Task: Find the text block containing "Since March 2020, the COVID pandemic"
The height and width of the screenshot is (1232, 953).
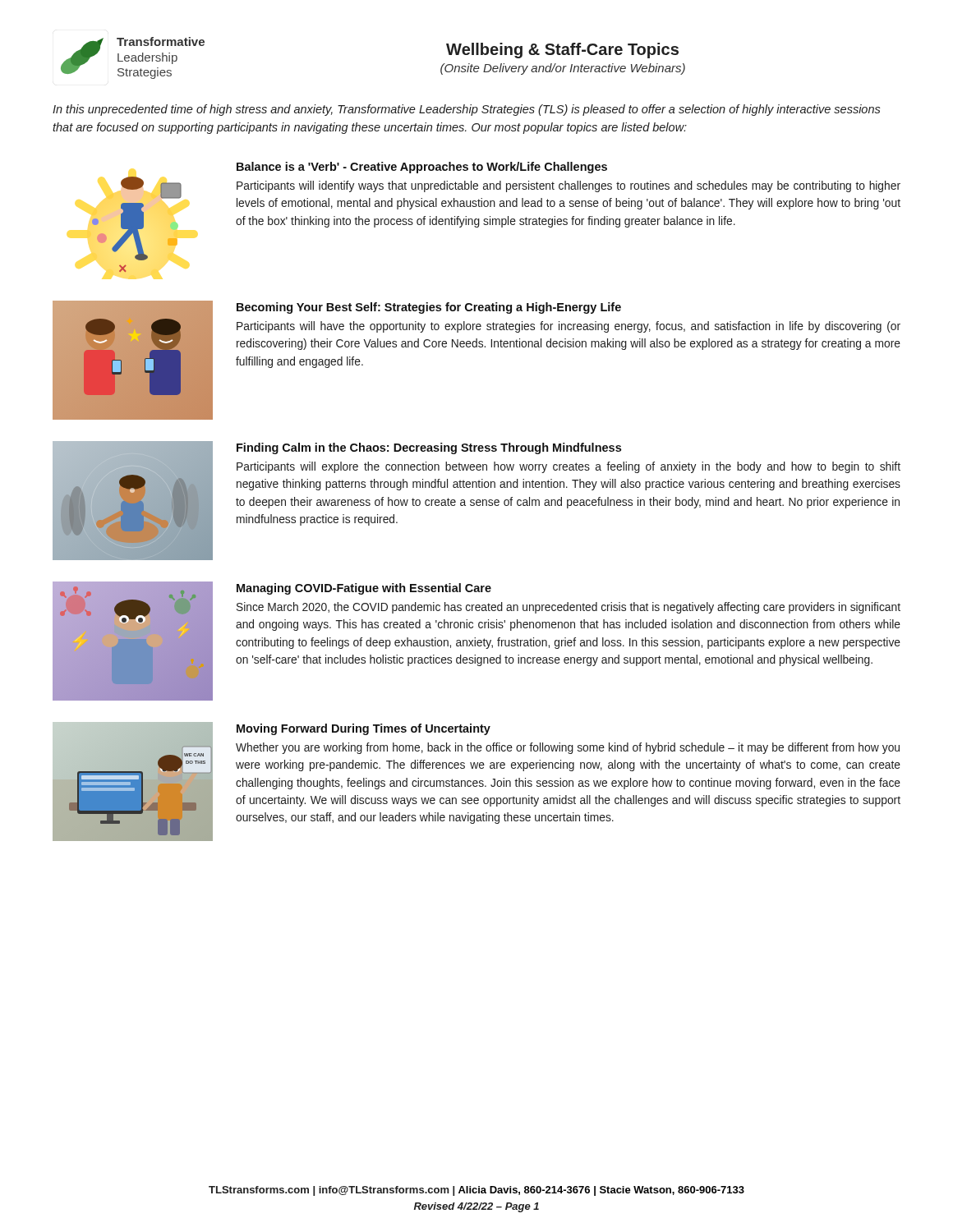Action: click(x=568, y=634)
